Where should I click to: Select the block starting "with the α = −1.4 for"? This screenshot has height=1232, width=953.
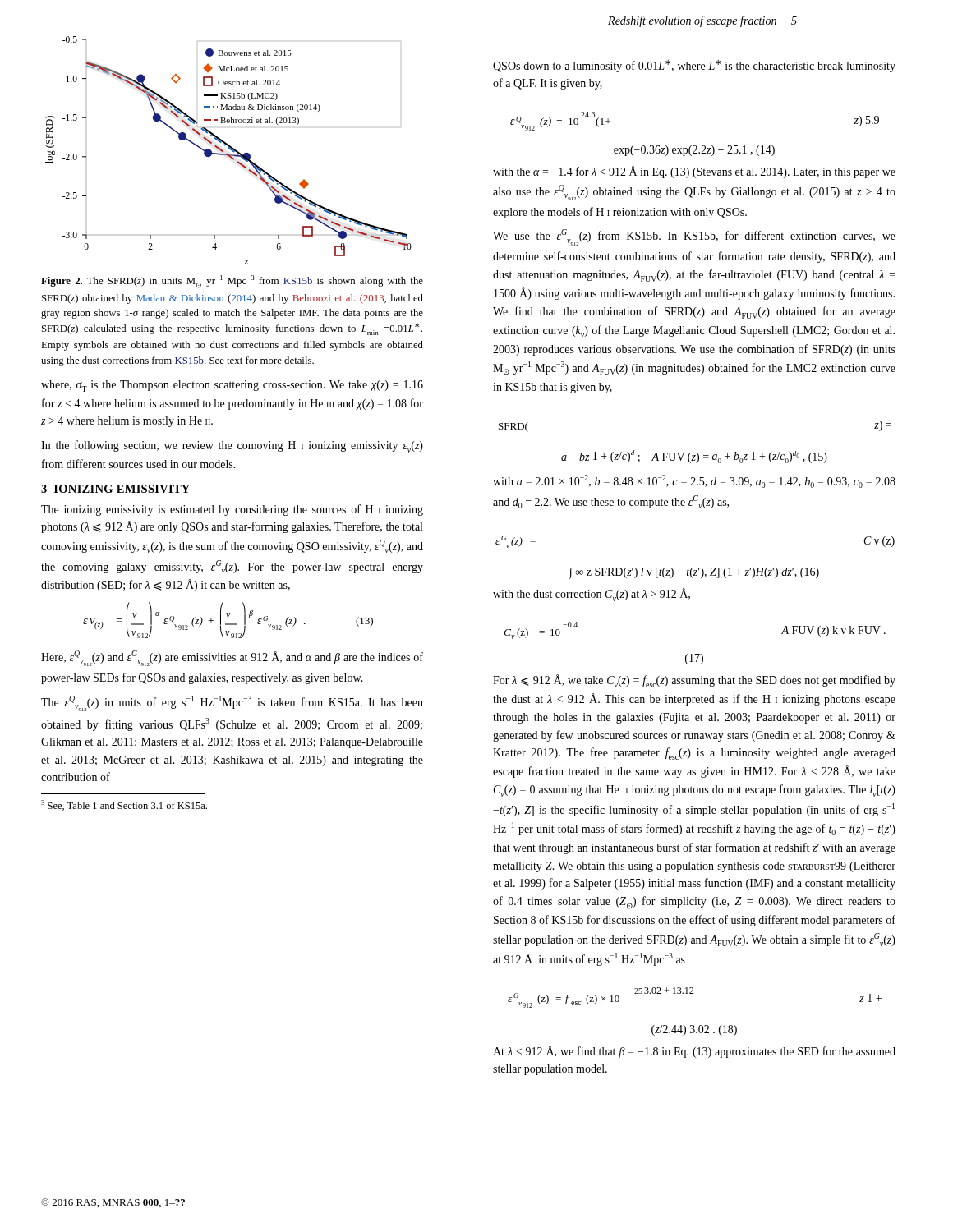coord(694,192)
